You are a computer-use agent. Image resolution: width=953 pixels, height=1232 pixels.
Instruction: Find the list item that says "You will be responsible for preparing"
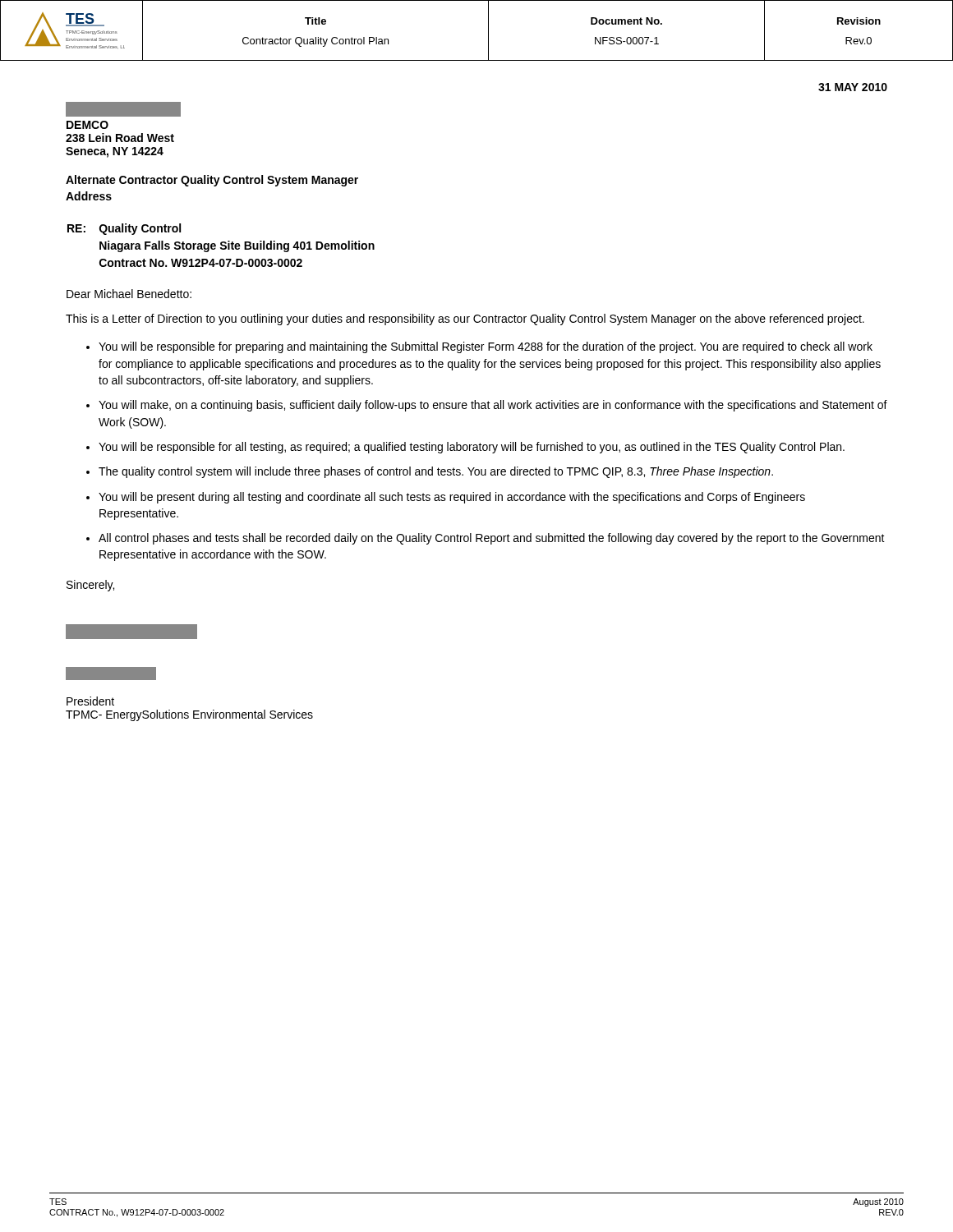click(x=490, y=364)
